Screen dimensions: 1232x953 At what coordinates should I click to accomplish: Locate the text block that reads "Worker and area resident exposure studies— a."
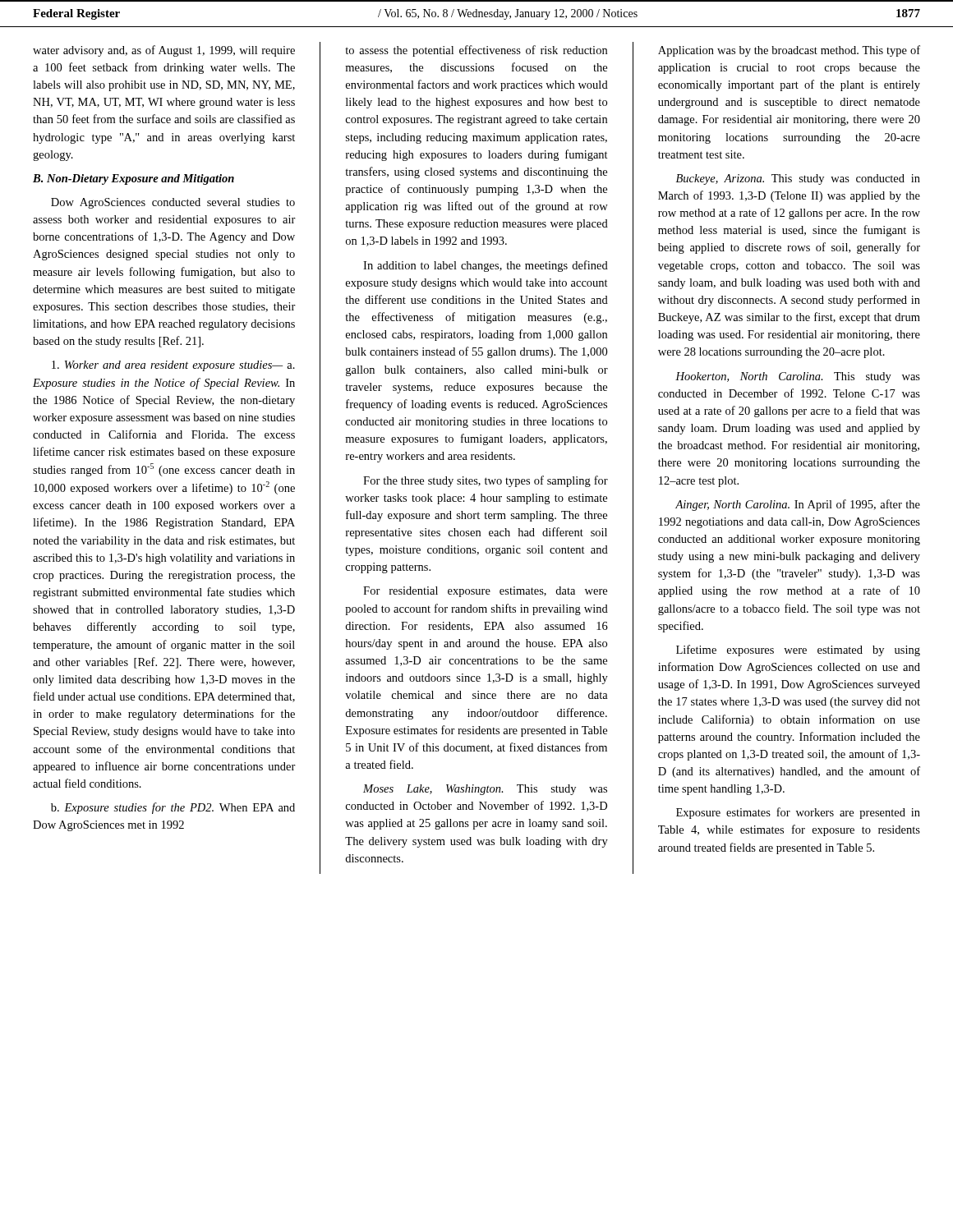click(164, 575)
